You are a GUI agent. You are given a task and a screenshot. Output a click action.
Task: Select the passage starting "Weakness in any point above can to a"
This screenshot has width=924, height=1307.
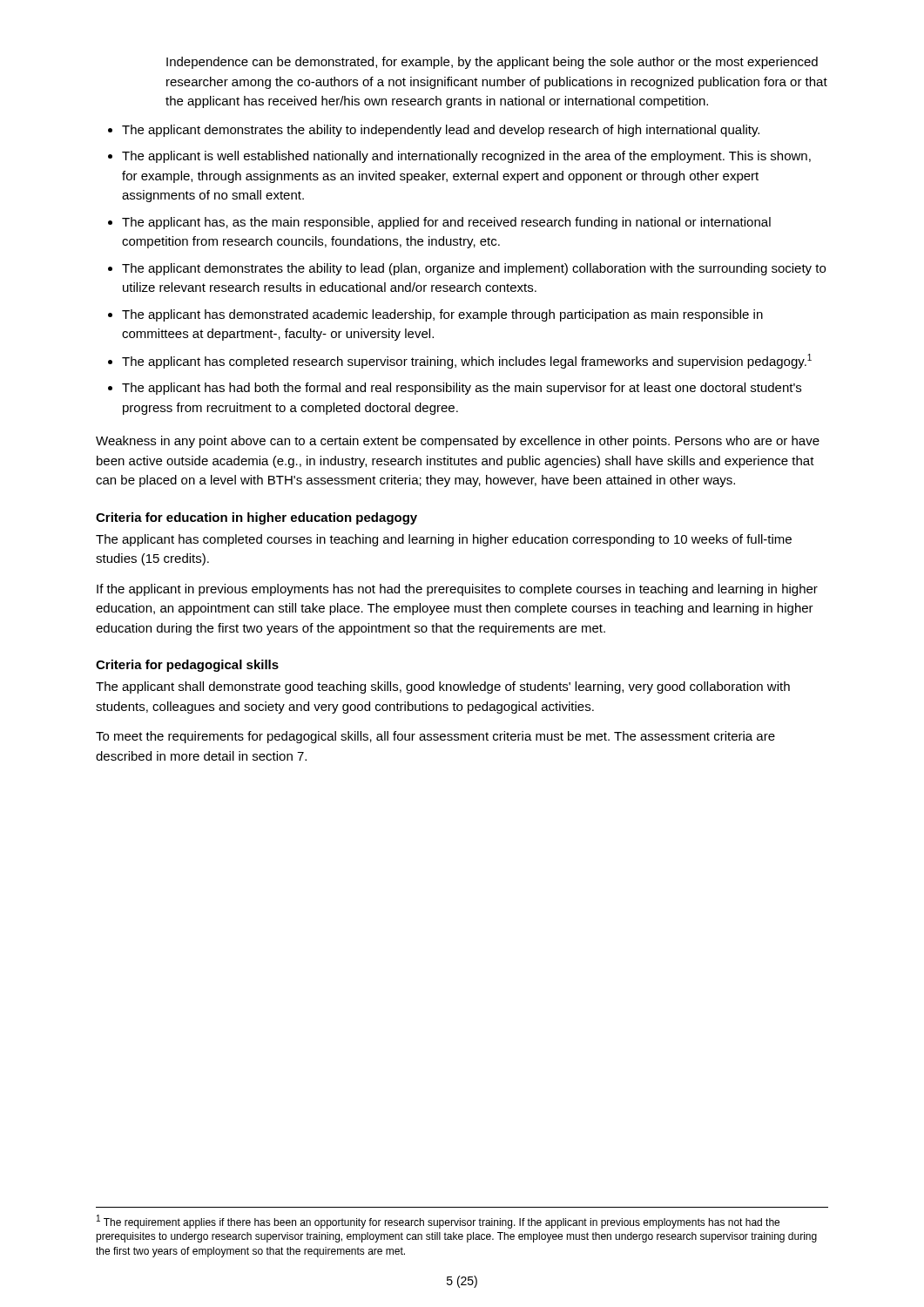(x=458, y=460)
